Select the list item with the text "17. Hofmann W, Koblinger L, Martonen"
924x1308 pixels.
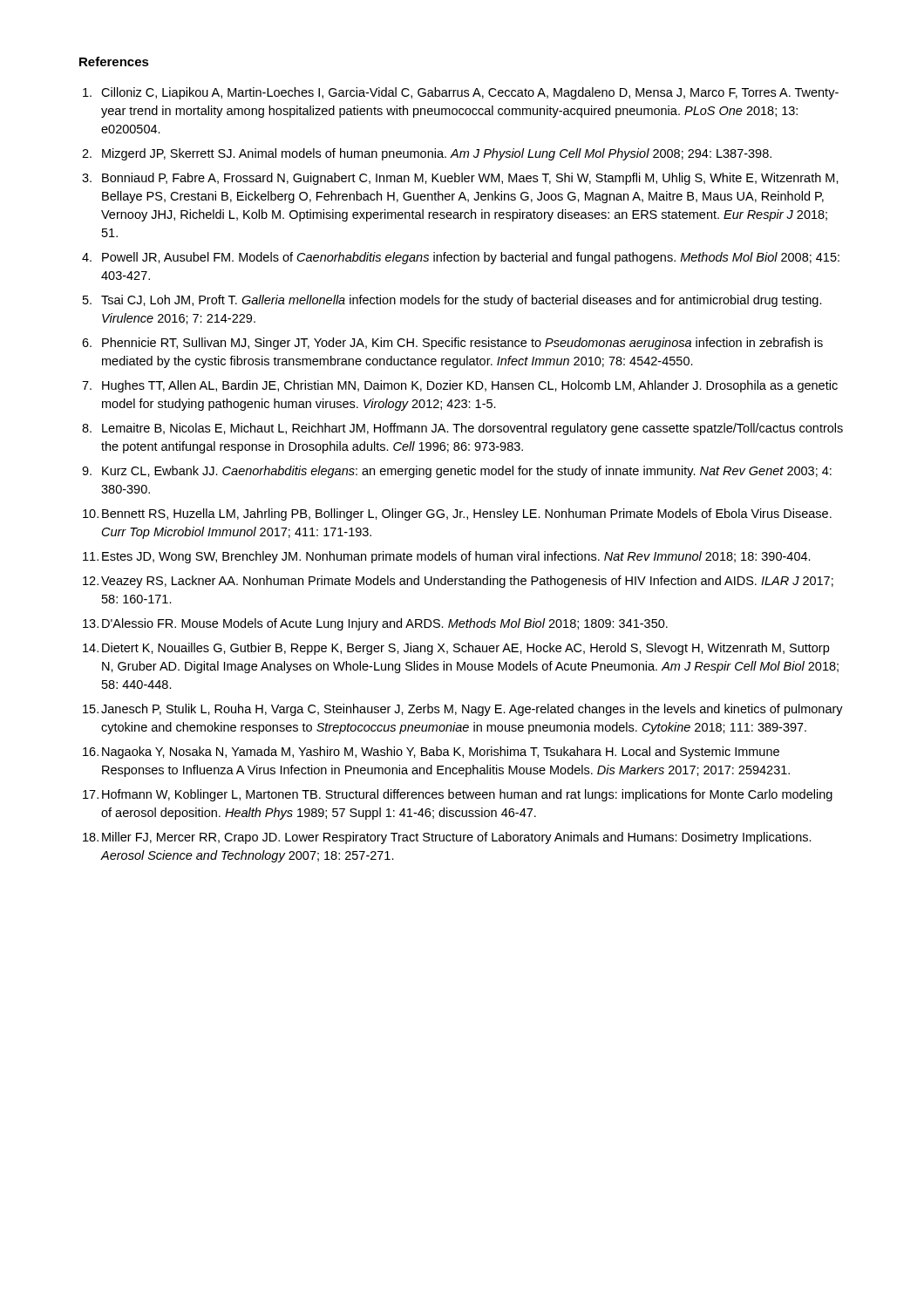(x=464, y=804)
